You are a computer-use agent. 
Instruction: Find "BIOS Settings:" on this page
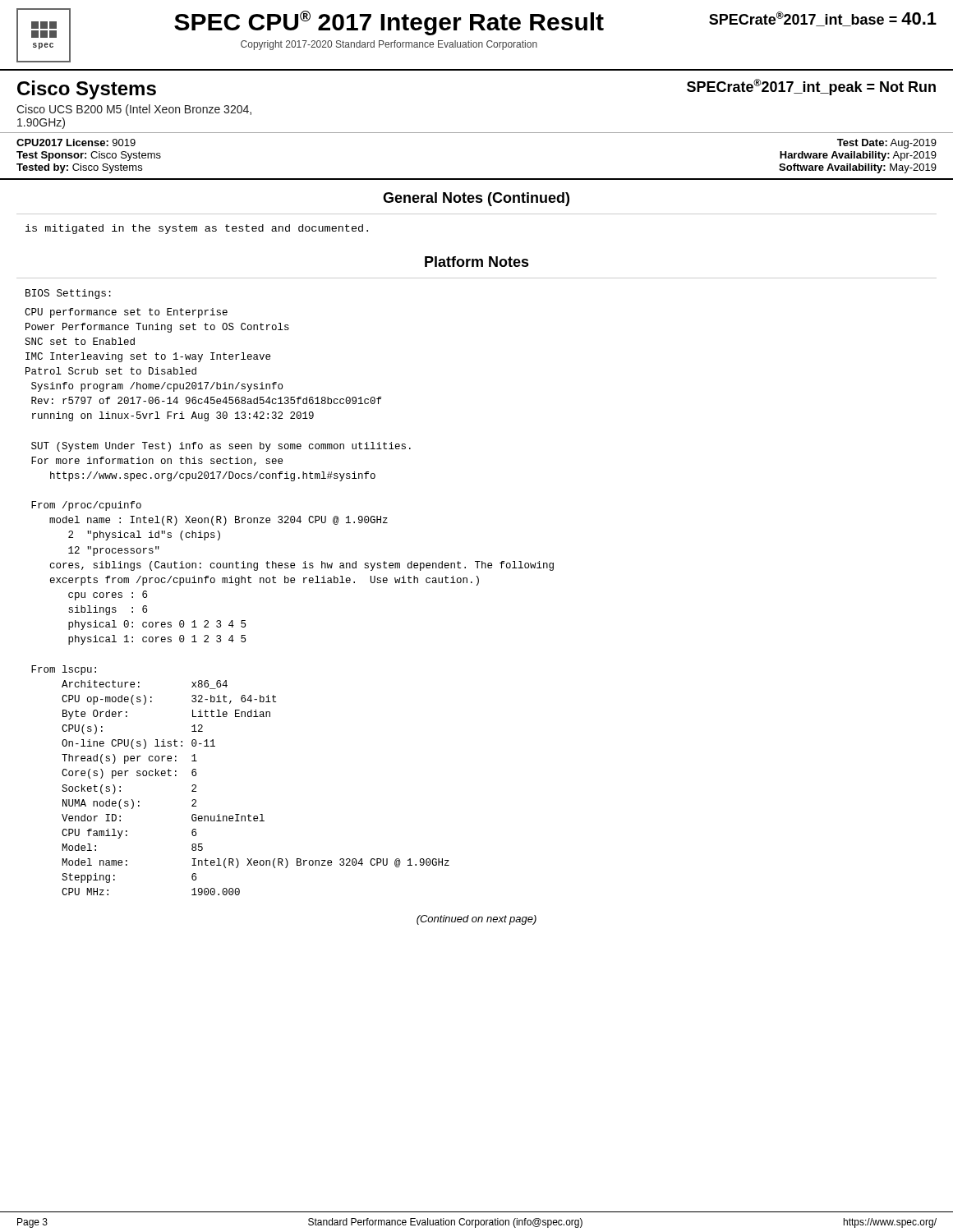(x=69, y=294)
